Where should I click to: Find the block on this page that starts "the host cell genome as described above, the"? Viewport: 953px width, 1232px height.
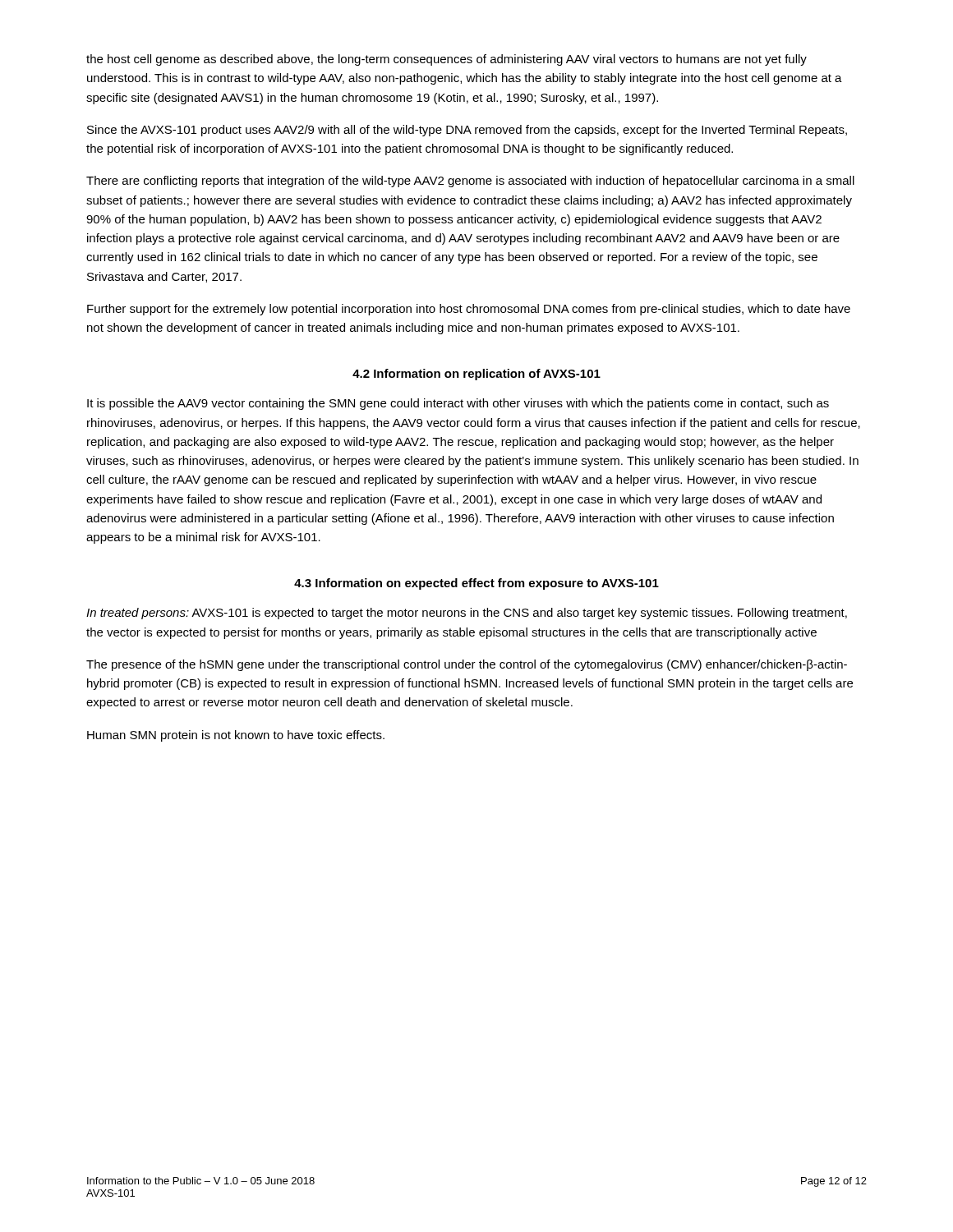point(464,78)
